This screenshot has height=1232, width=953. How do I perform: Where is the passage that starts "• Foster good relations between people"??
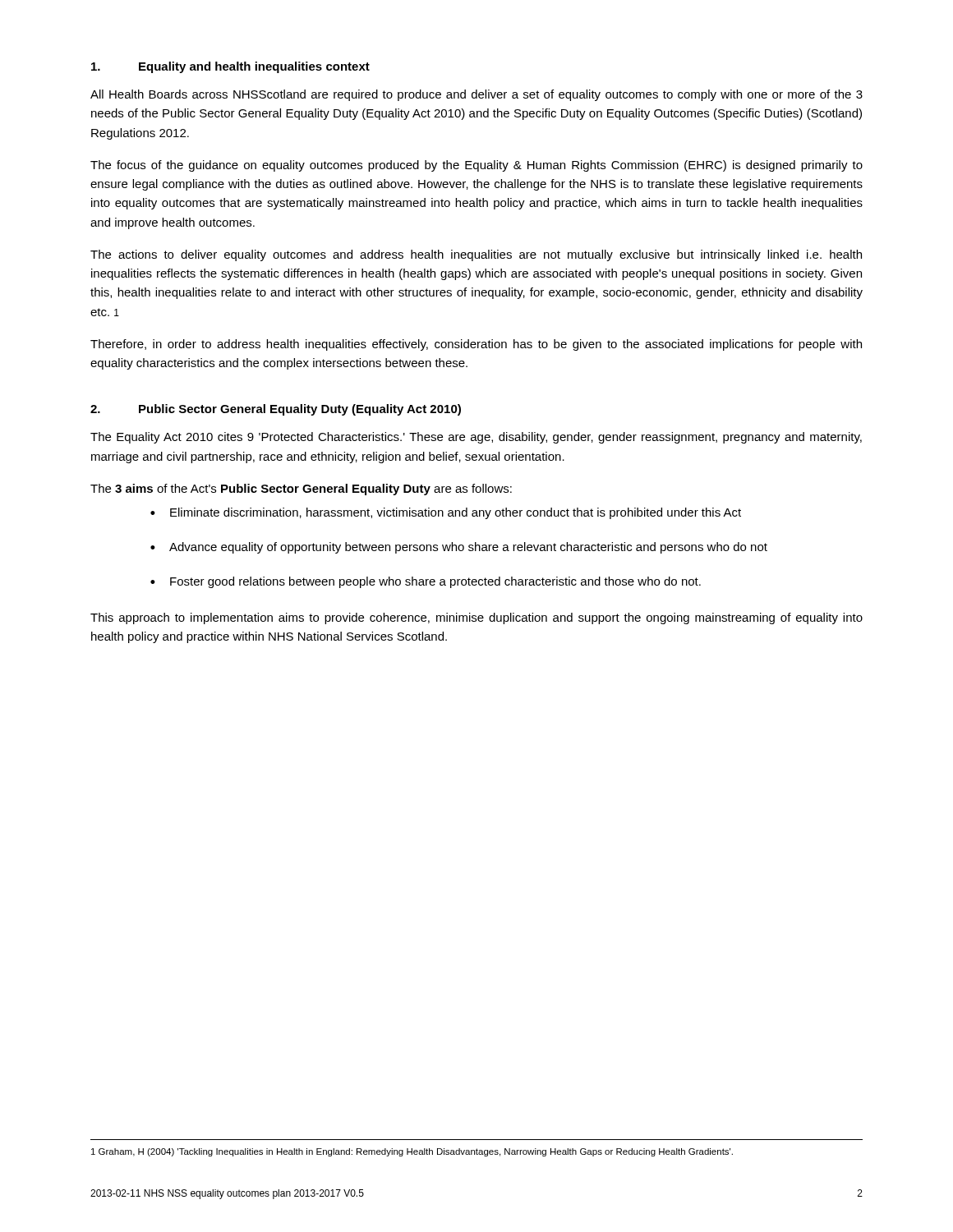pos(501,583)
